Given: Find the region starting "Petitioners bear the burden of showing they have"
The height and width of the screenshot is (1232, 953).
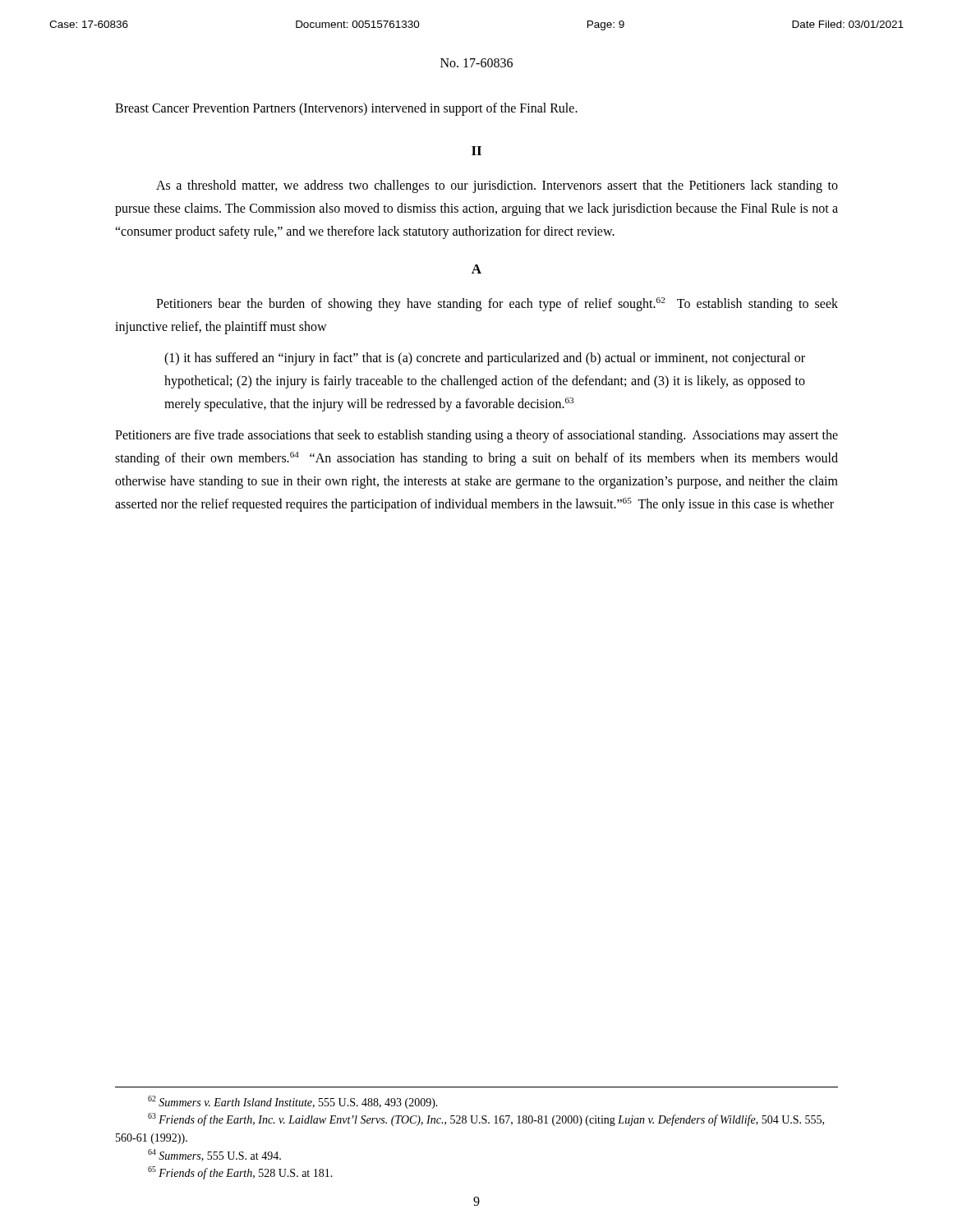Looking at the screenshot, I should pos(476,314).
